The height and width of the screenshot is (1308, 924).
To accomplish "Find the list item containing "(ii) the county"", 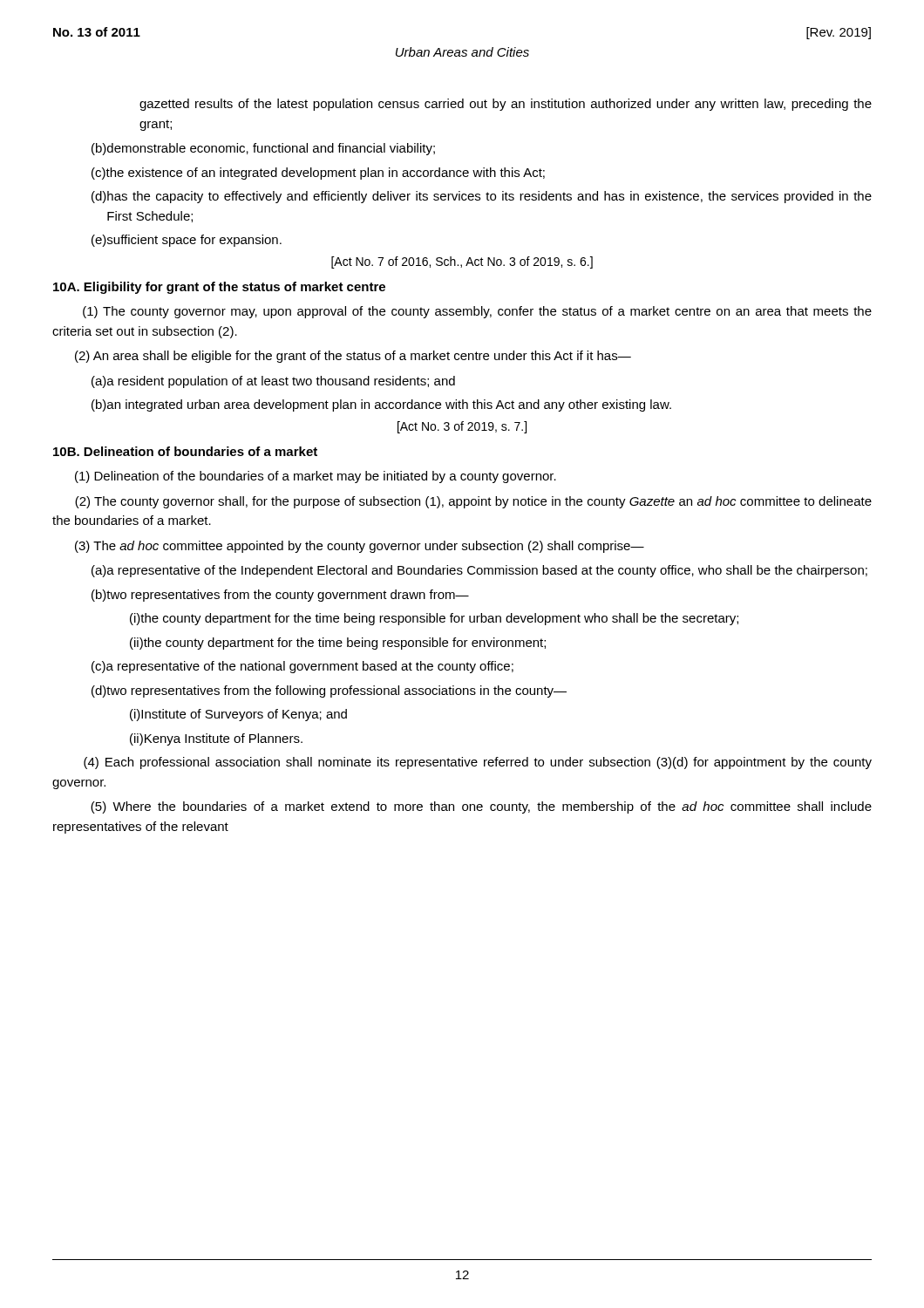I will [x=481, y=642].
